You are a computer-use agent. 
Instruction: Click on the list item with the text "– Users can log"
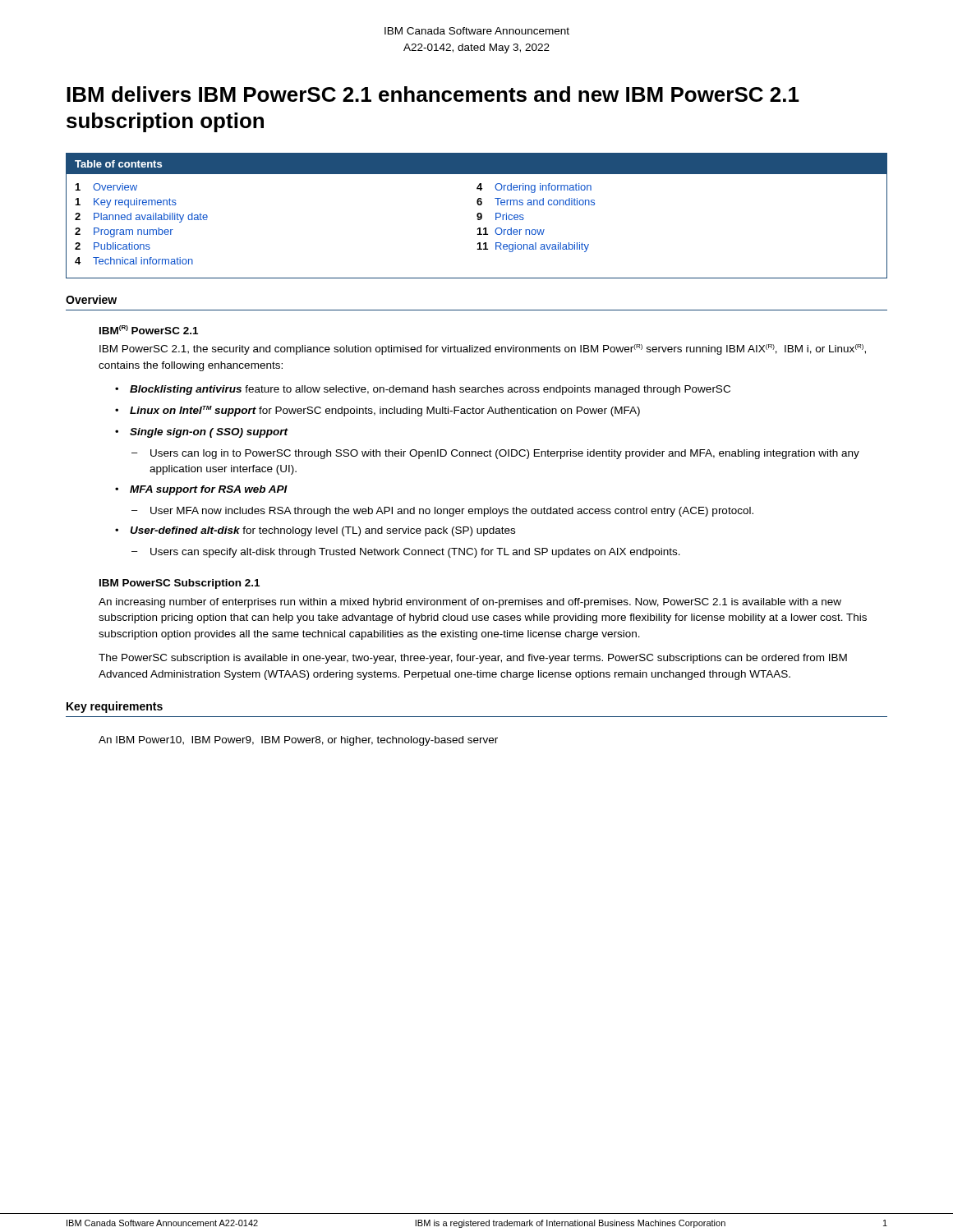point(509,461)
